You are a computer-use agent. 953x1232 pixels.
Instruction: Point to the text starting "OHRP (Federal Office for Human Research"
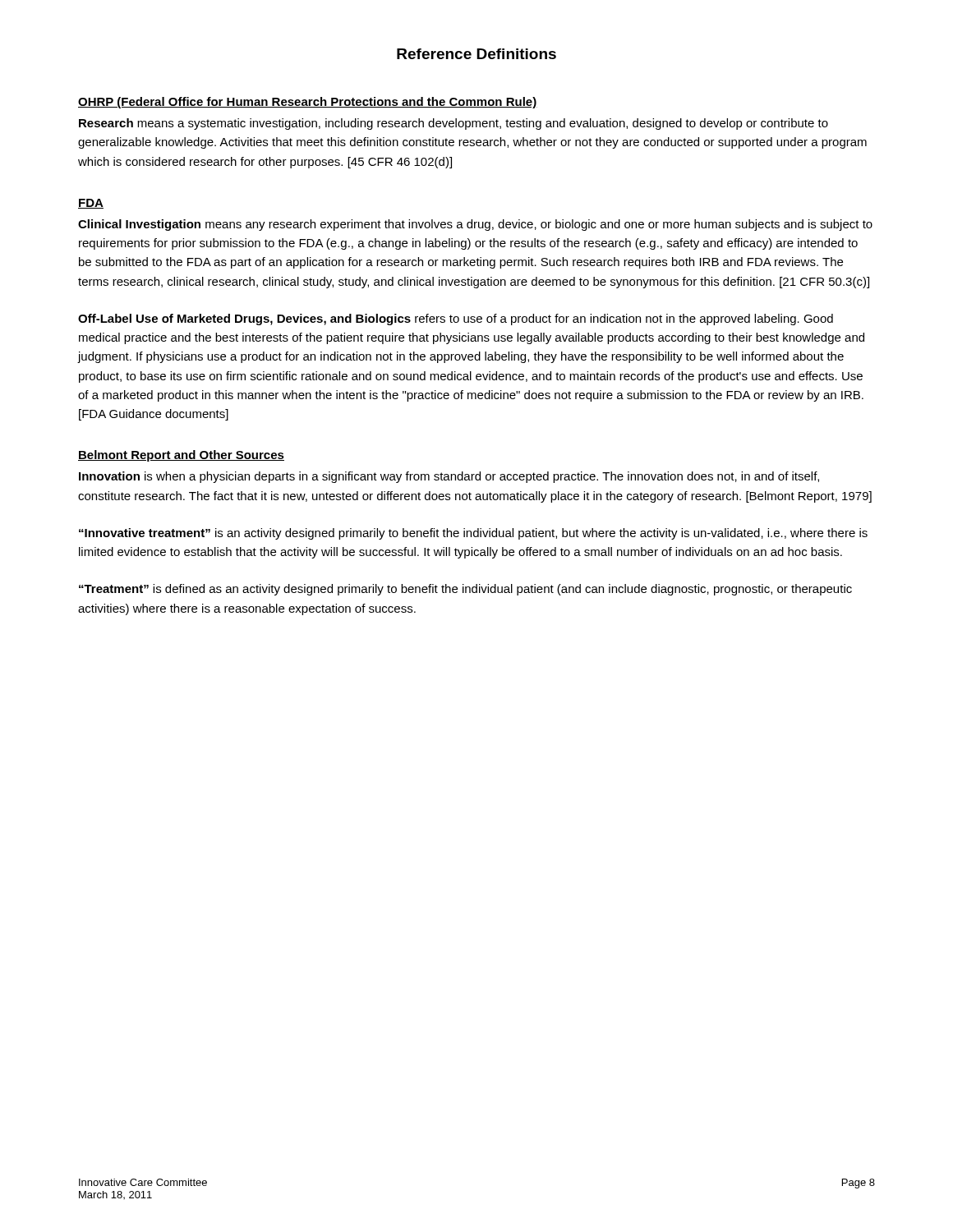(x=307, y=101)
